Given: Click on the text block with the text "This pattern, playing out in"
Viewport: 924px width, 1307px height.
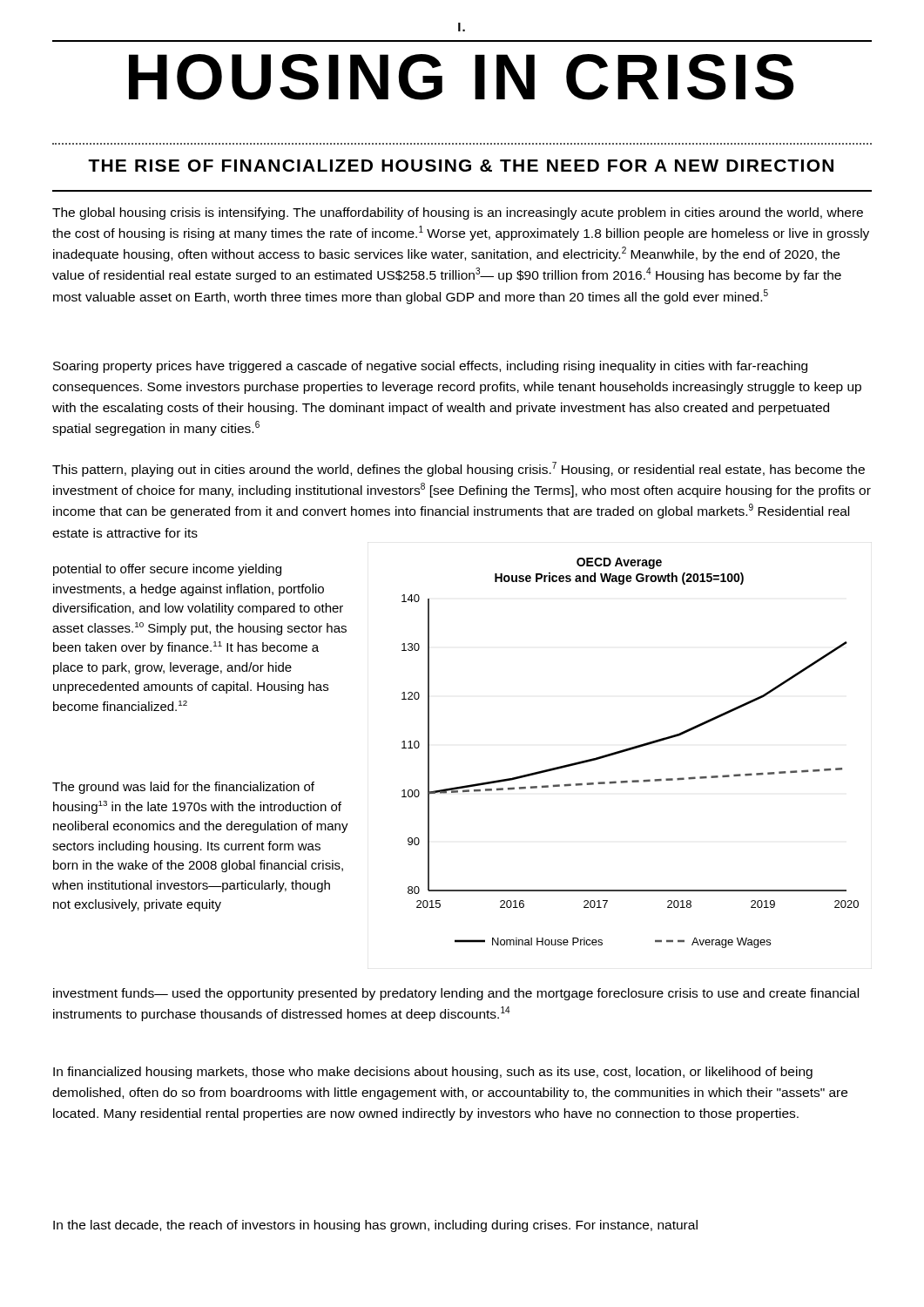Looking at the screenshot, I should click(461, 500).
